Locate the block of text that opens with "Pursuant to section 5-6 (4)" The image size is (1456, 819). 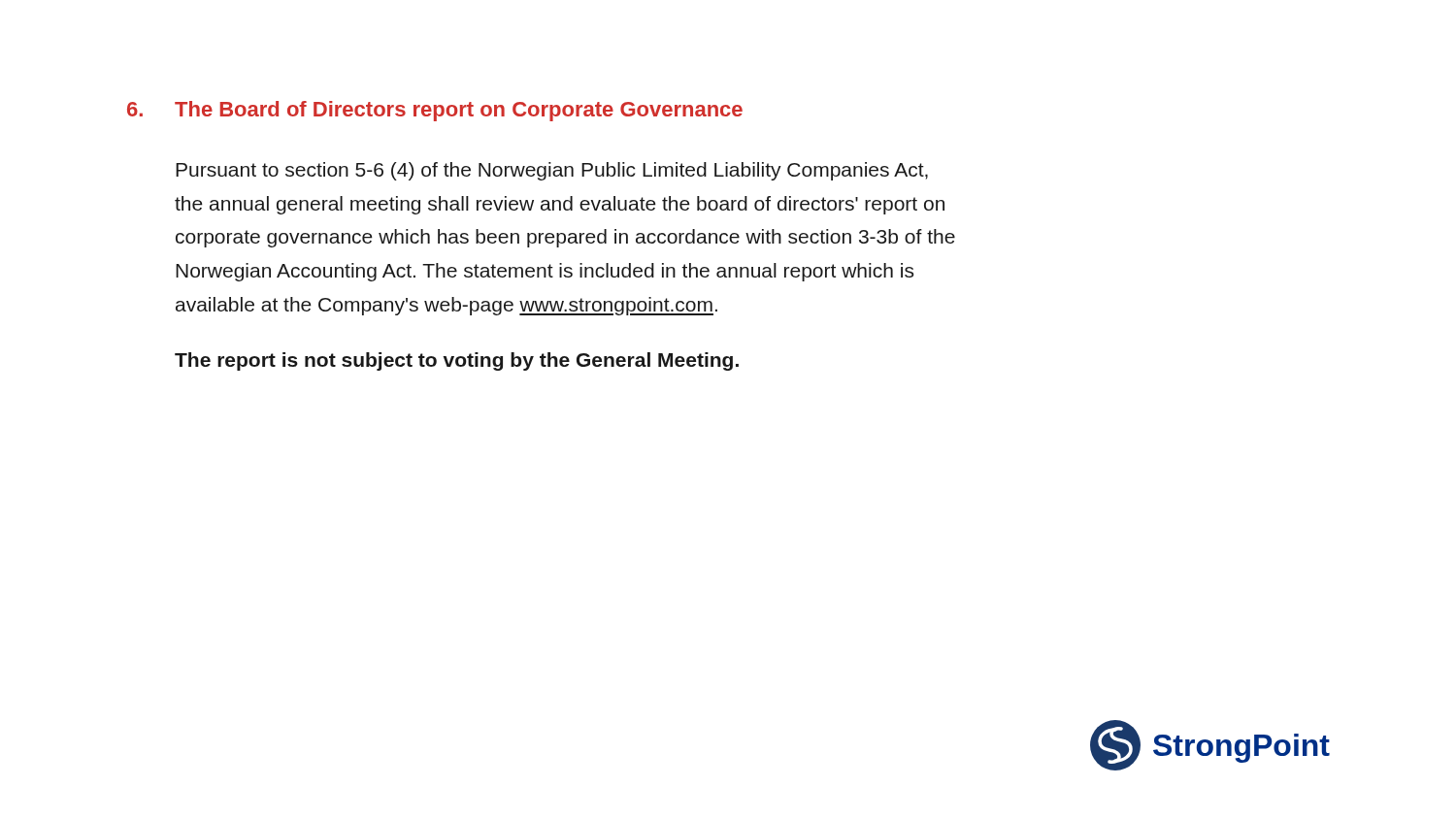pyautogui.click(x=565, y=237)
